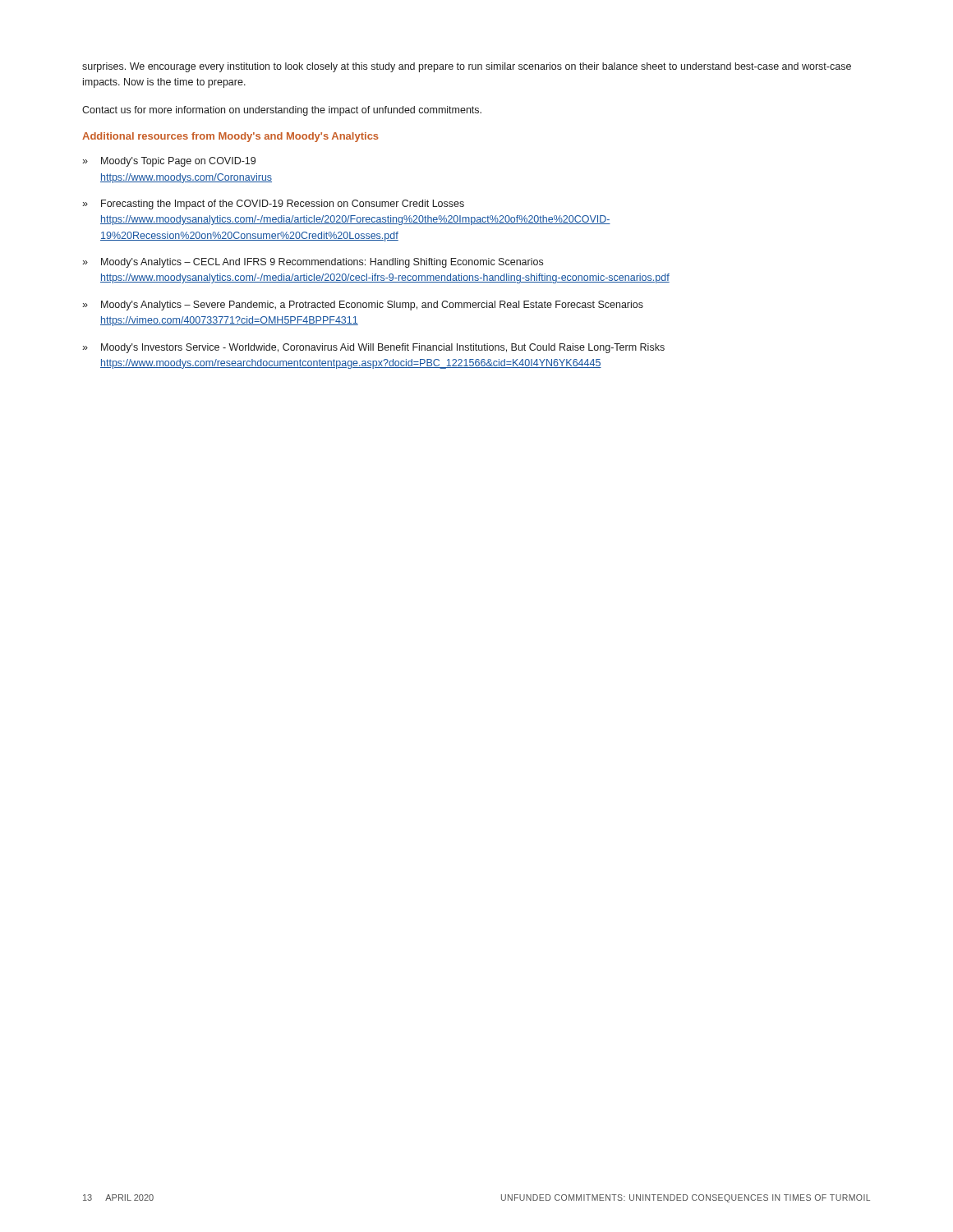This screenshot has width=953, height=1232.
Task: Find the text block starting "surprises. We encourage every institution"
Action: pyautogui.click(x=467, y=74)
